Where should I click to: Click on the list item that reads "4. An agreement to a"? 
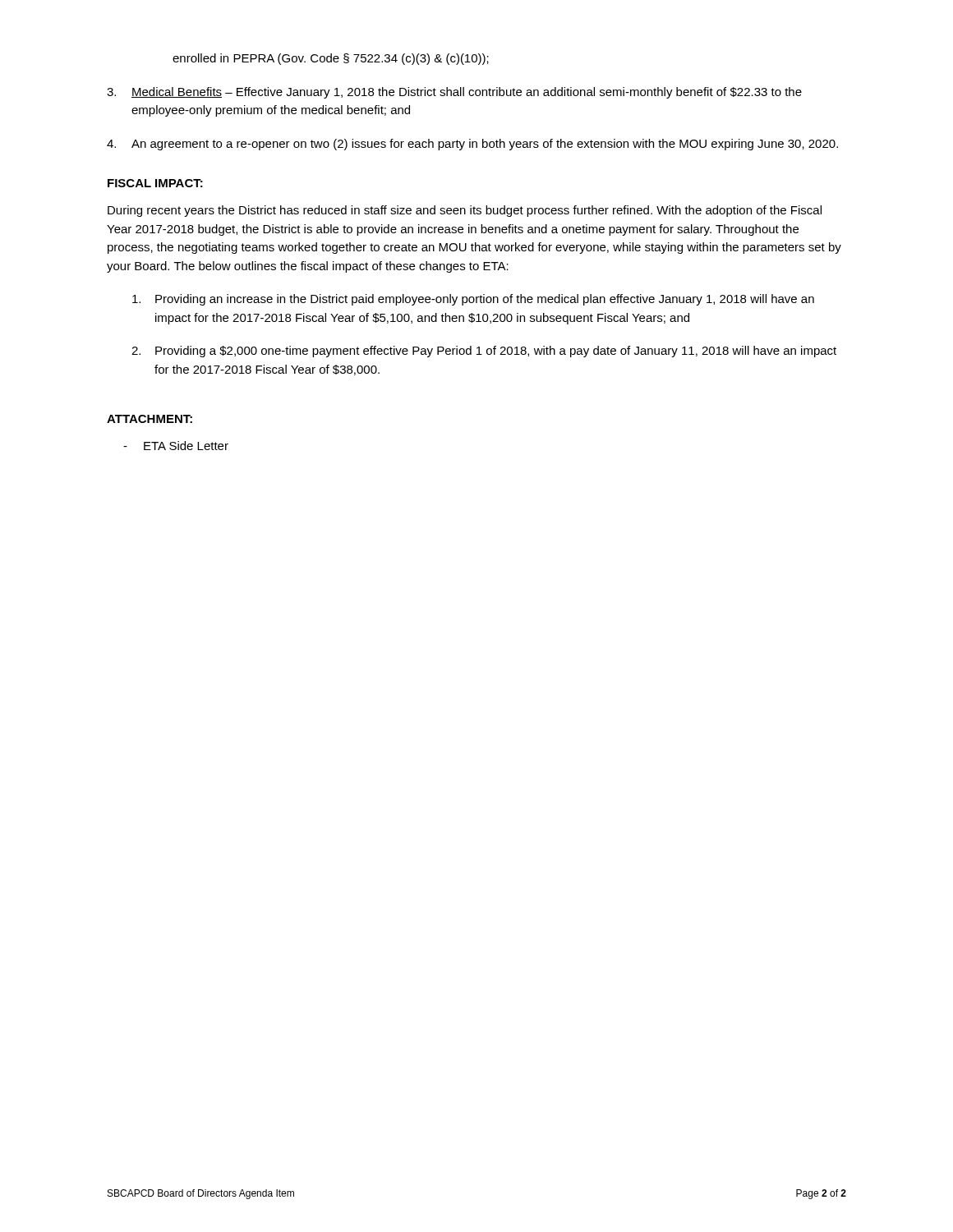click(476, 144)
